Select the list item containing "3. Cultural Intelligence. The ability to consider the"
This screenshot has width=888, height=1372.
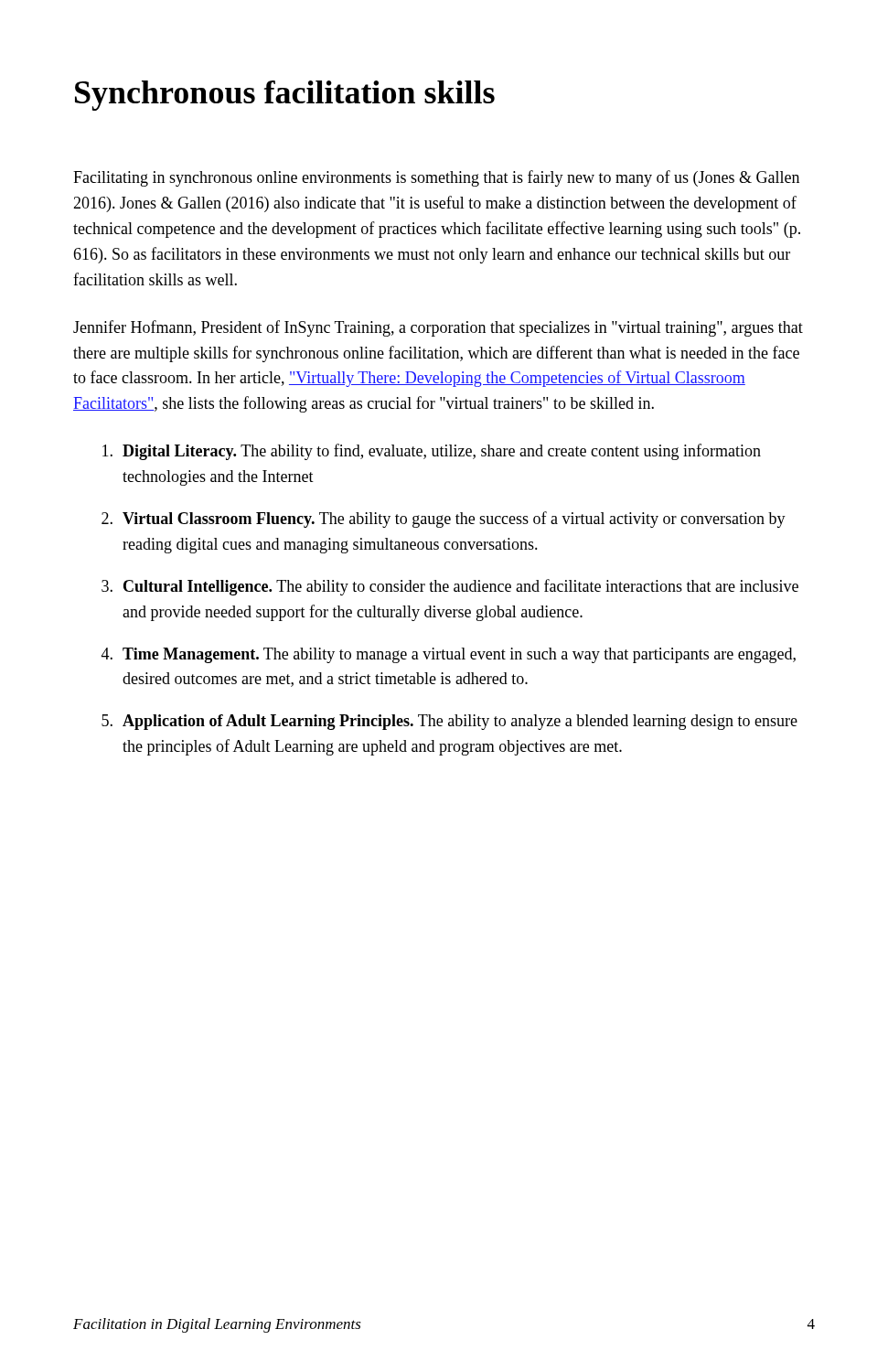coord(444,600)
